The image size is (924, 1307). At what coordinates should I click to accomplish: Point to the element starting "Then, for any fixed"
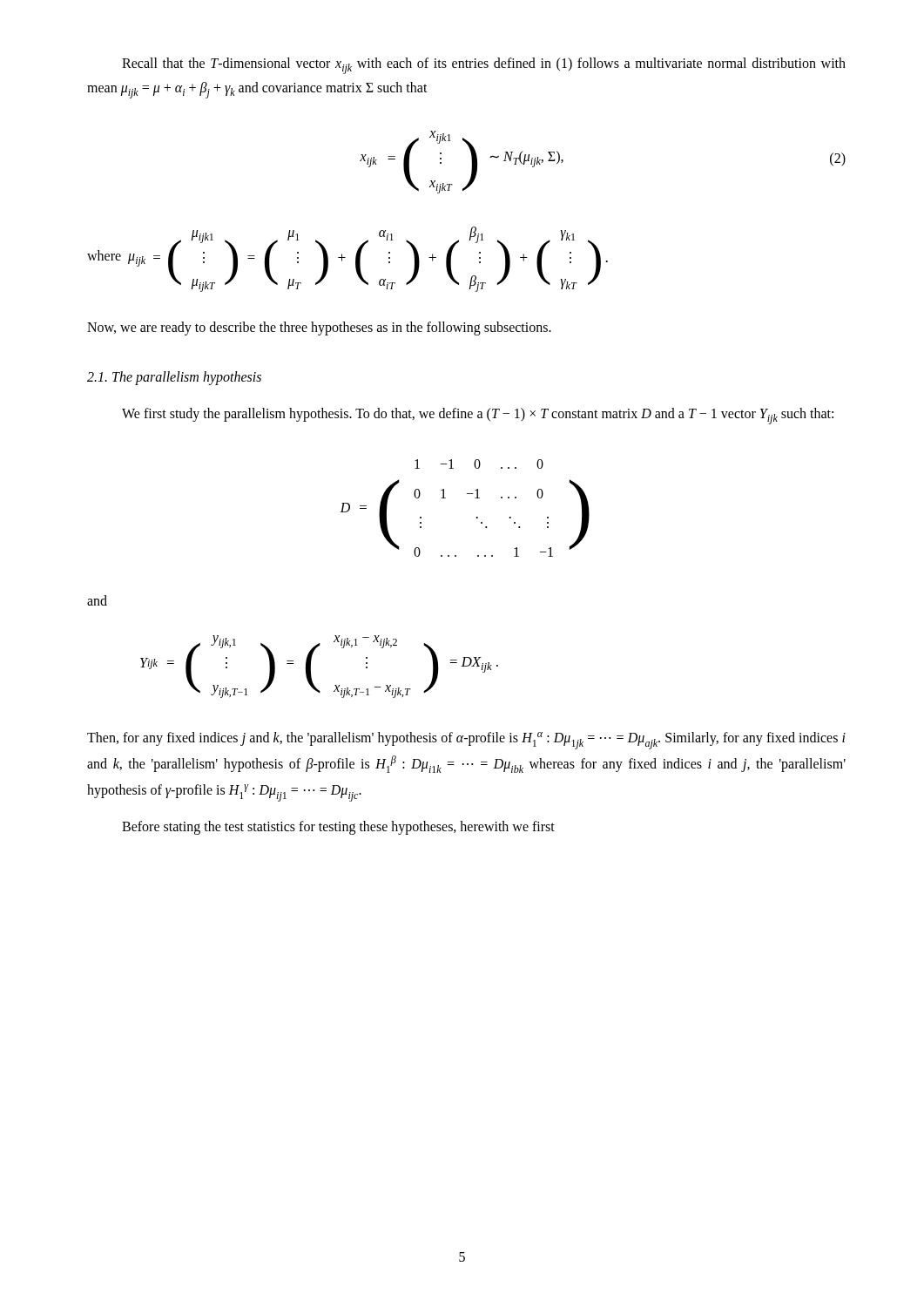pyautogui.click(x=466, y=765)
